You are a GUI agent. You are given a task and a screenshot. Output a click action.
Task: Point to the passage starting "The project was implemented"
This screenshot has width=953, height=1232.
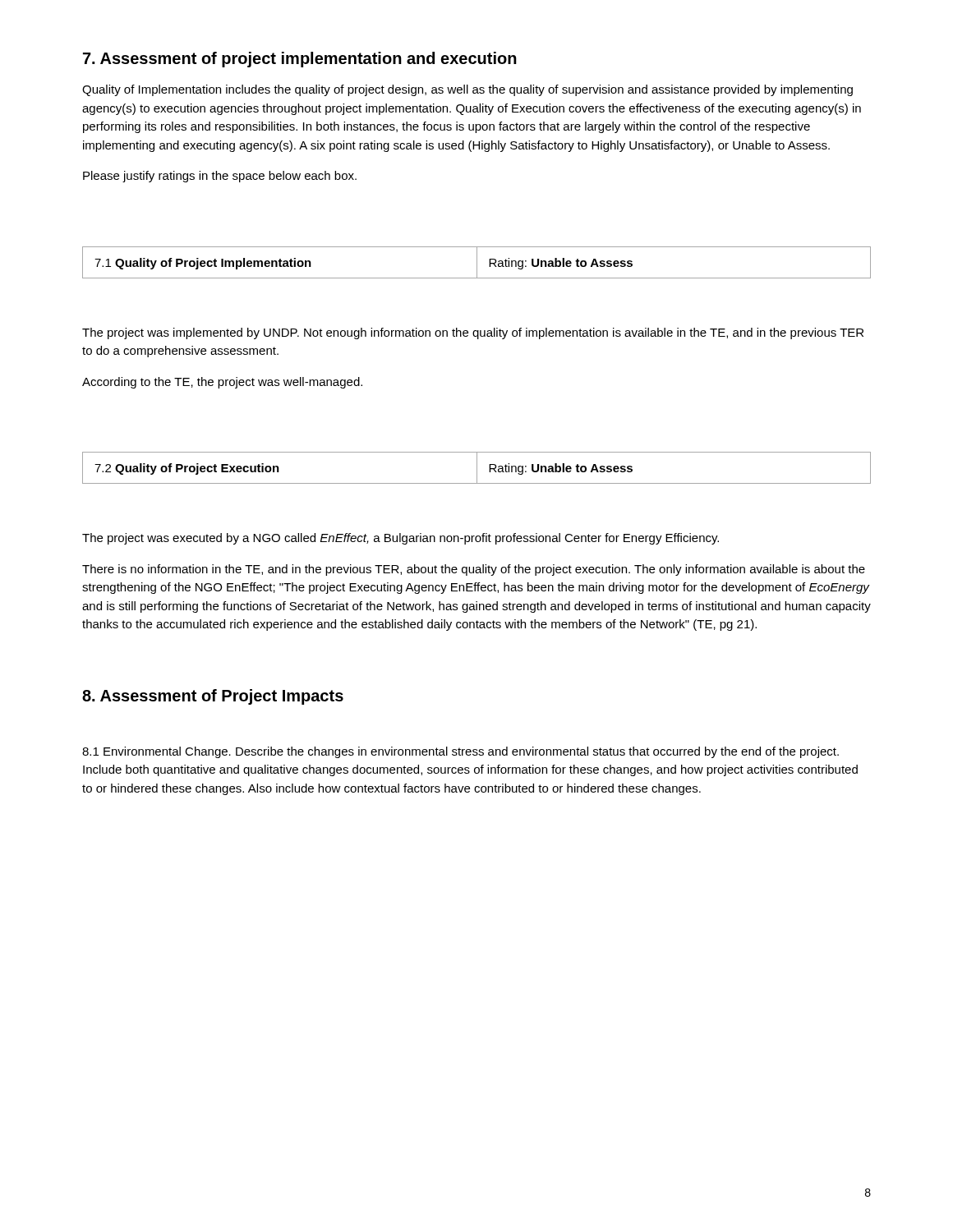click(x=476, y=342)
